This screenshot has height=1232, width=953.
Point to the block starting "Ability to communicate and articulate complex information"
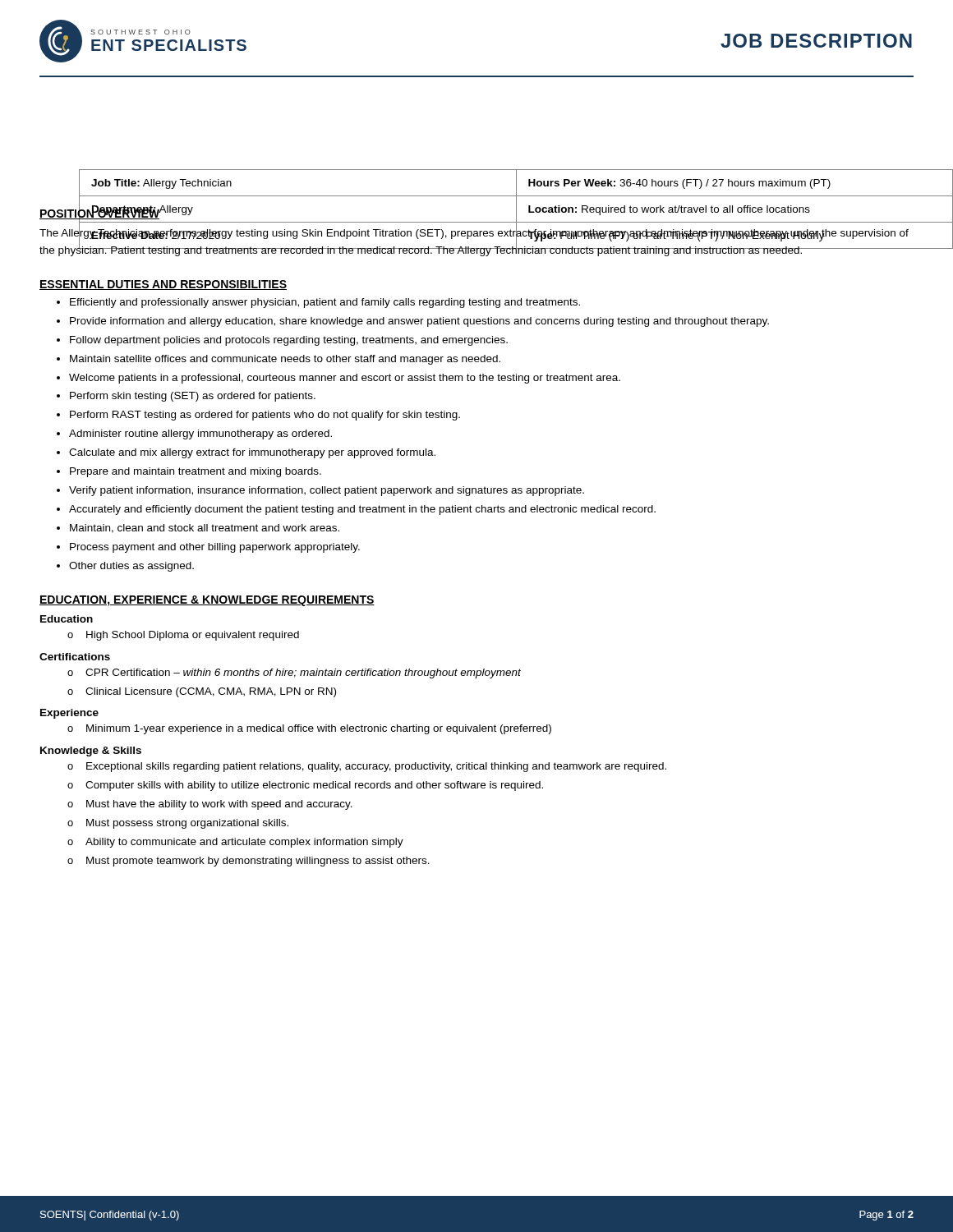click(235, 843)
